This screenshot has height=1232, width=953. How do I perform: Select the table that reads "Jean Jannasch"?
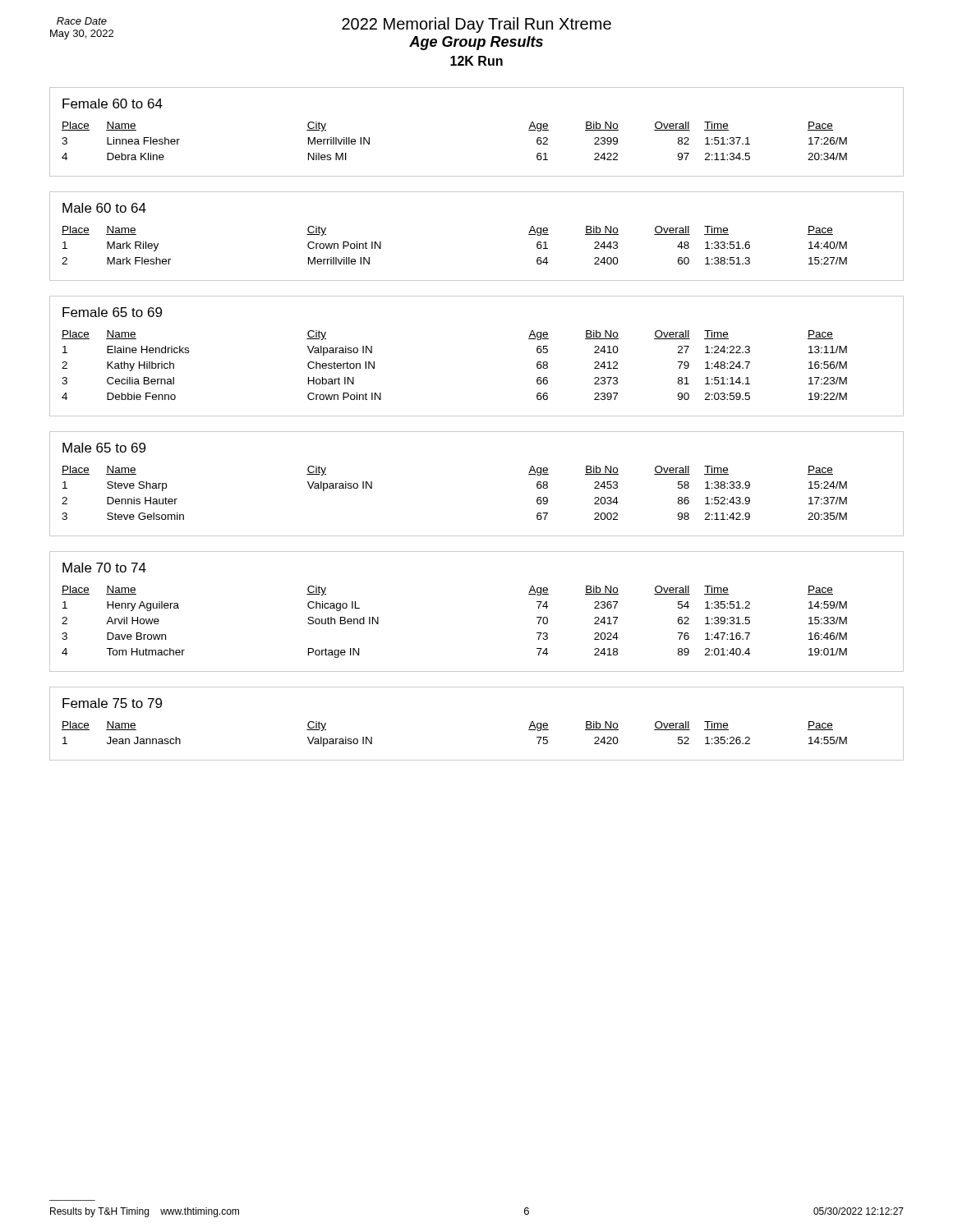[476, 733]
